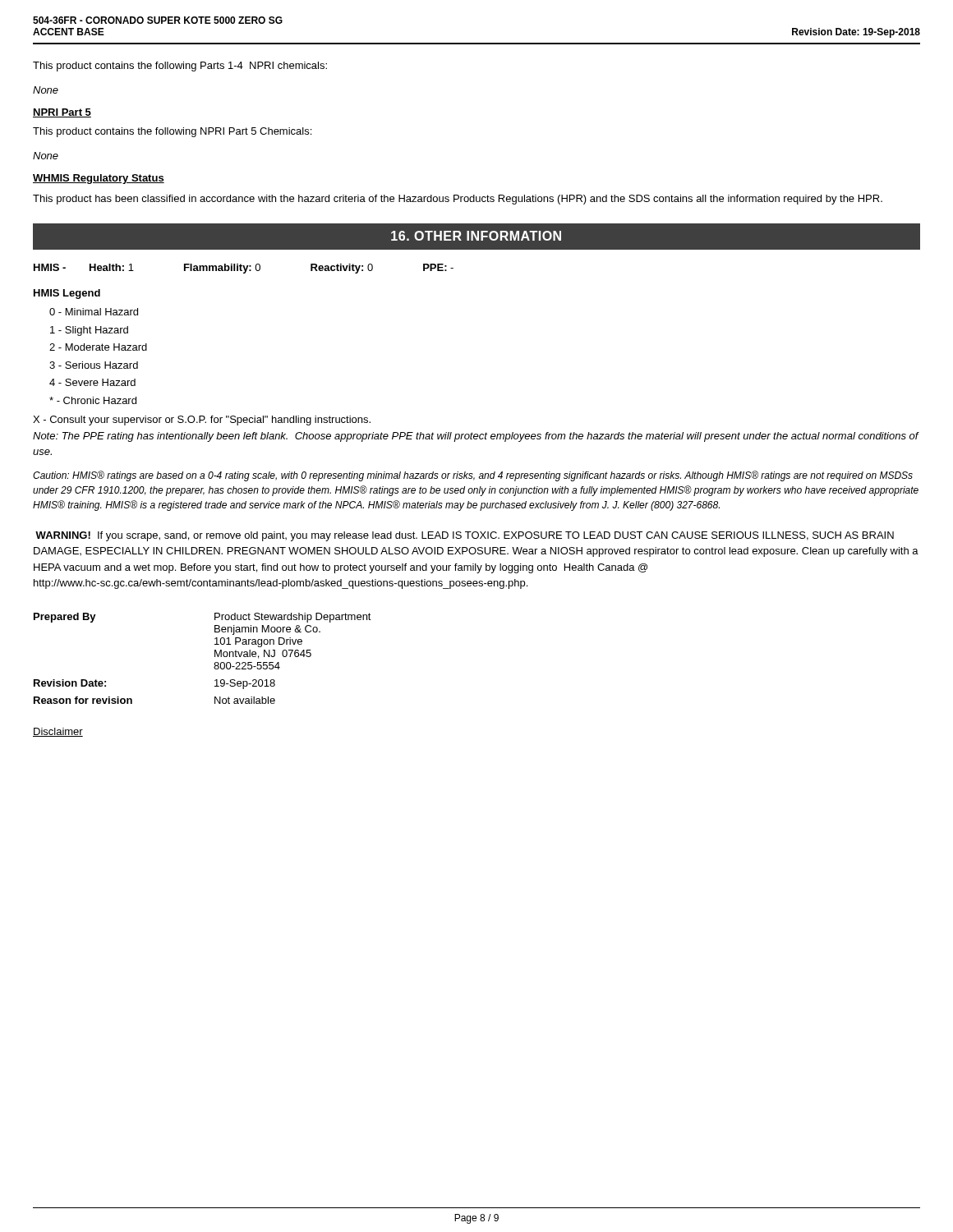Viewport: 953px width, 1232px height.
Task: Click the passage that begins "Caution: HMIS® ratings are"
Action: [x=476, y=490]
